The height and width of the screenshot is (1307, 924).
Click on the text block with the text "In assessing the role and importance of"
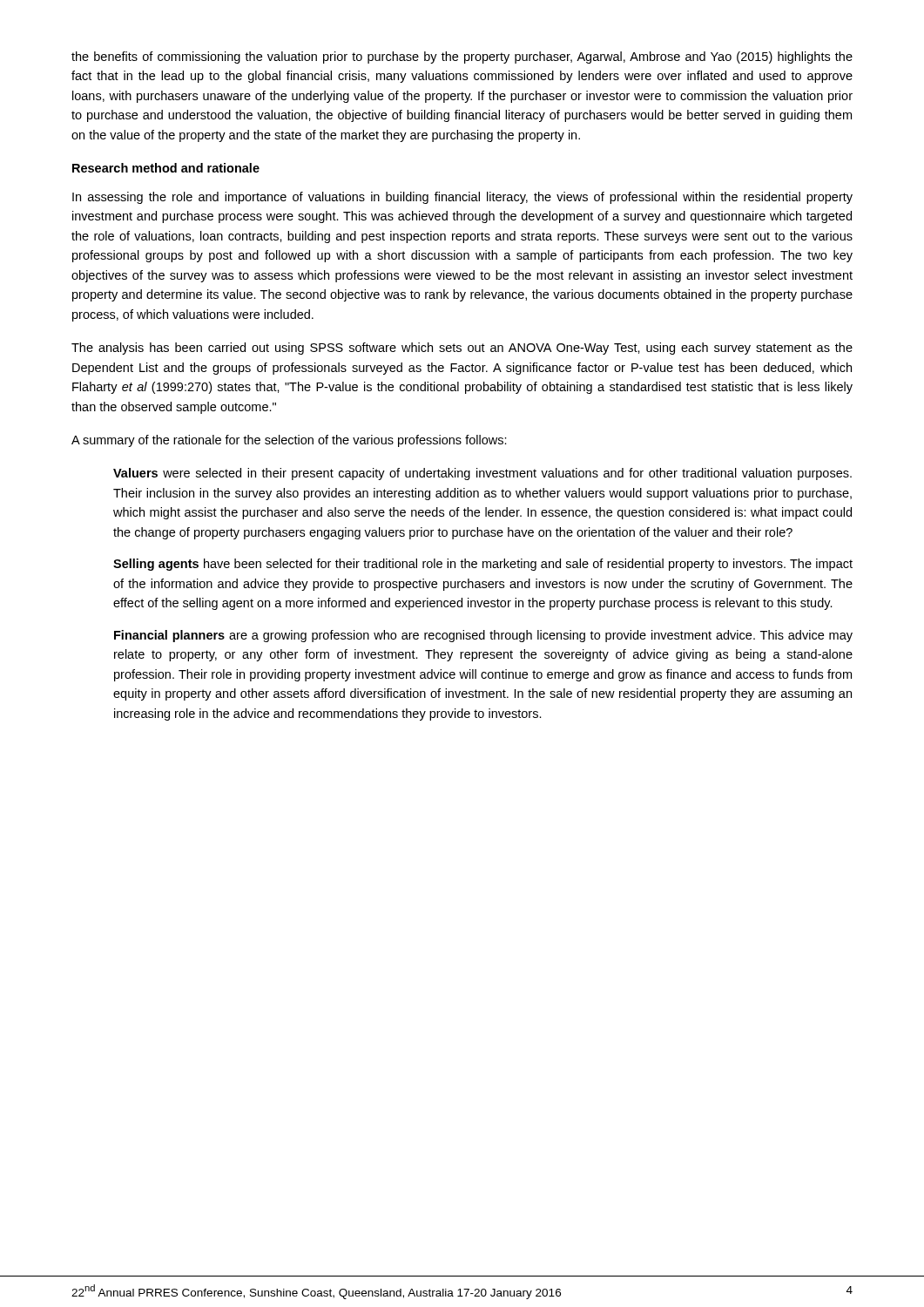tap(462, 256)
